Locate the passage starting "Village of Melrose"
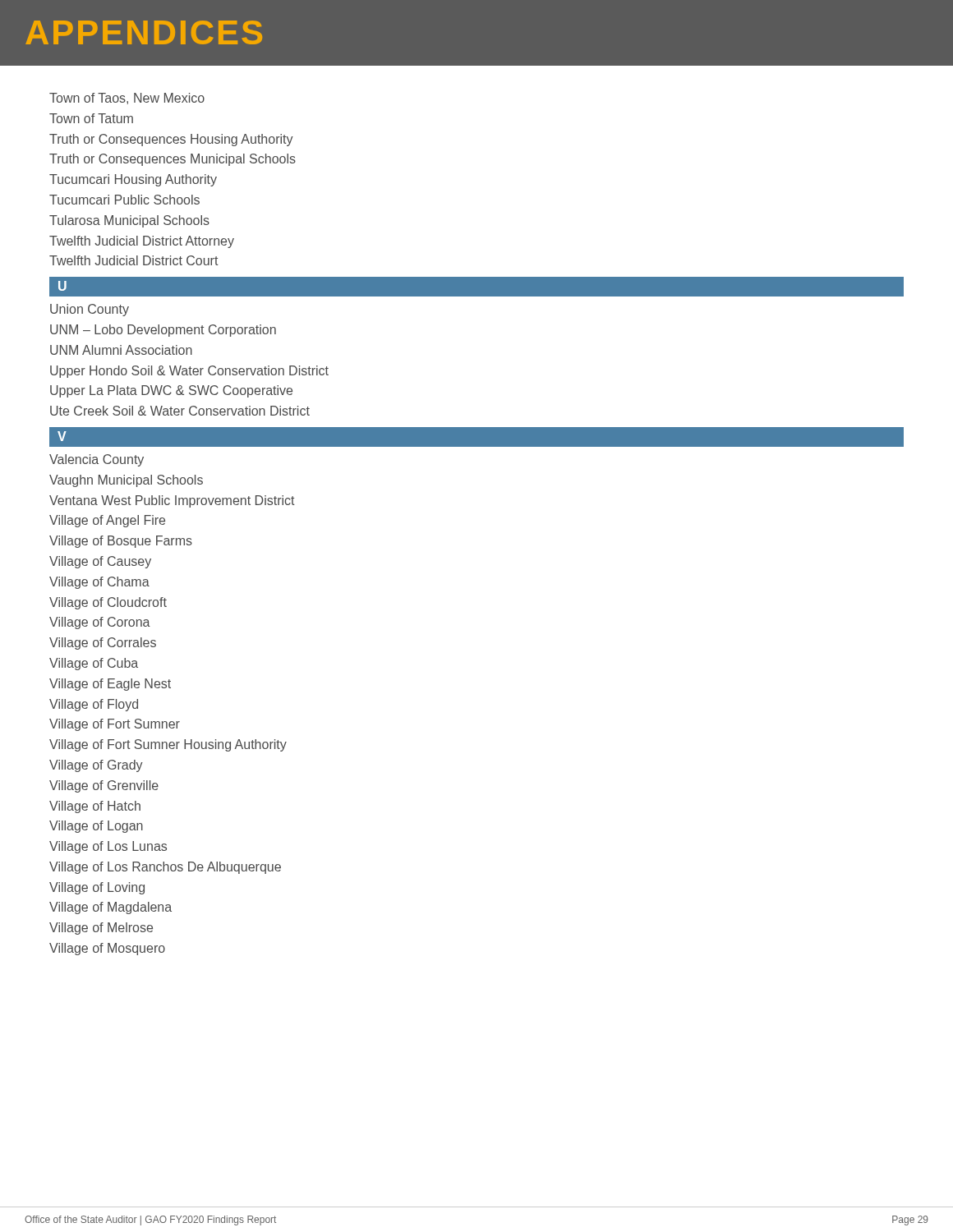The image size is (953, 1232). coord(101,928)
